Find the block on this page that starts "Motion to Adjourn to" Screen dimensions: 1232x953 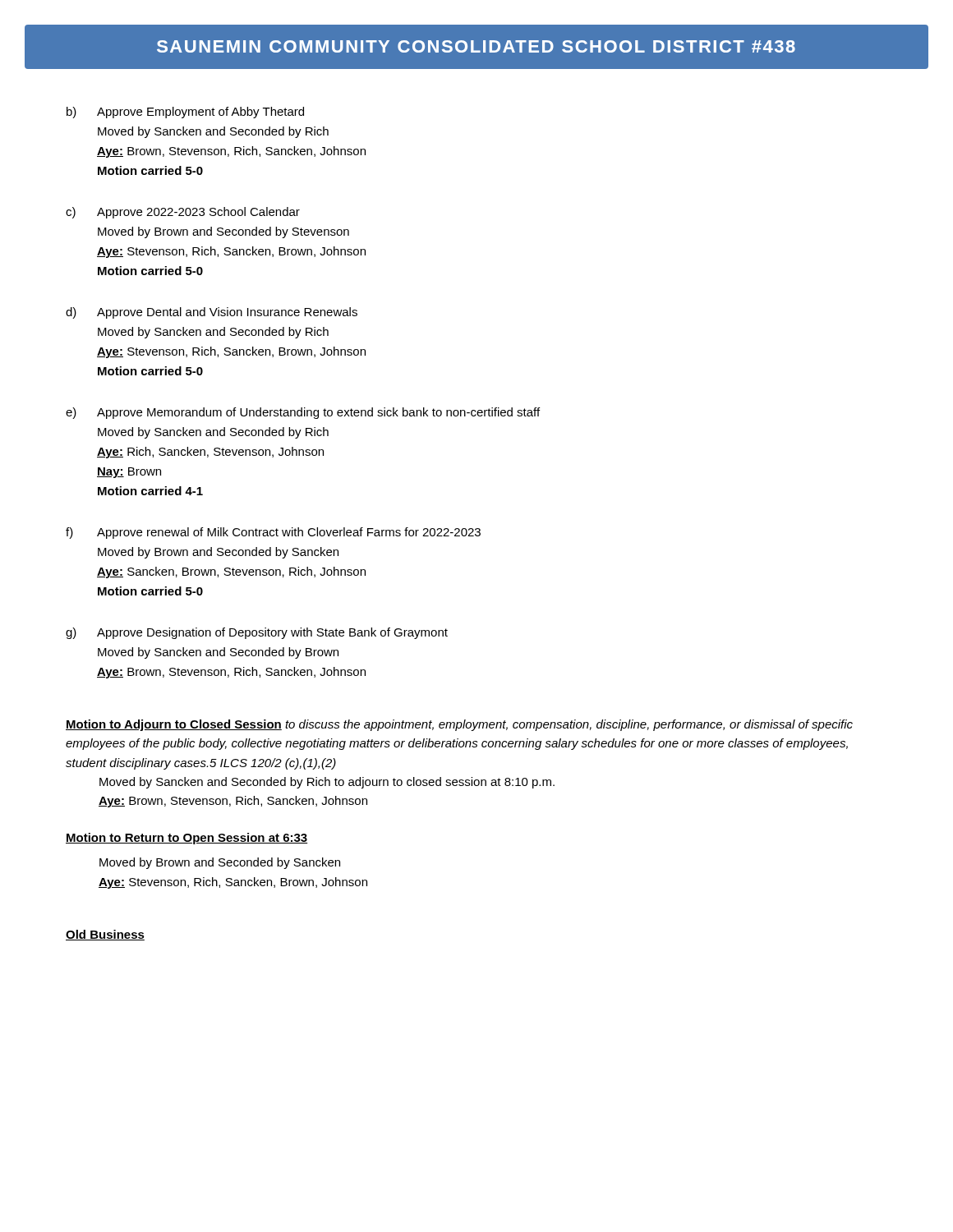pyautogui.click(x=459, y=725)
